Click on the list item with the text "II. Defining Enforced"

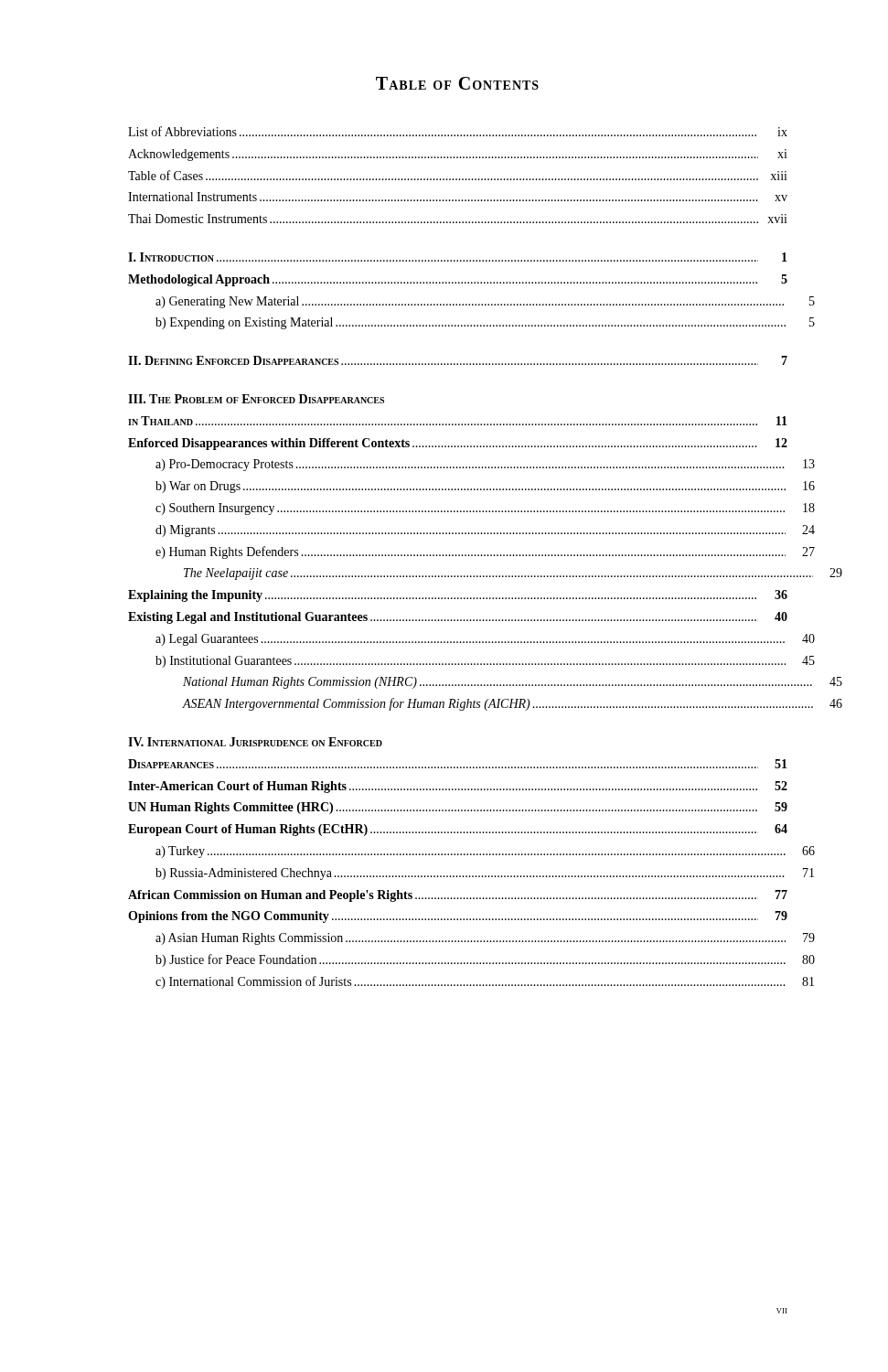458,361
